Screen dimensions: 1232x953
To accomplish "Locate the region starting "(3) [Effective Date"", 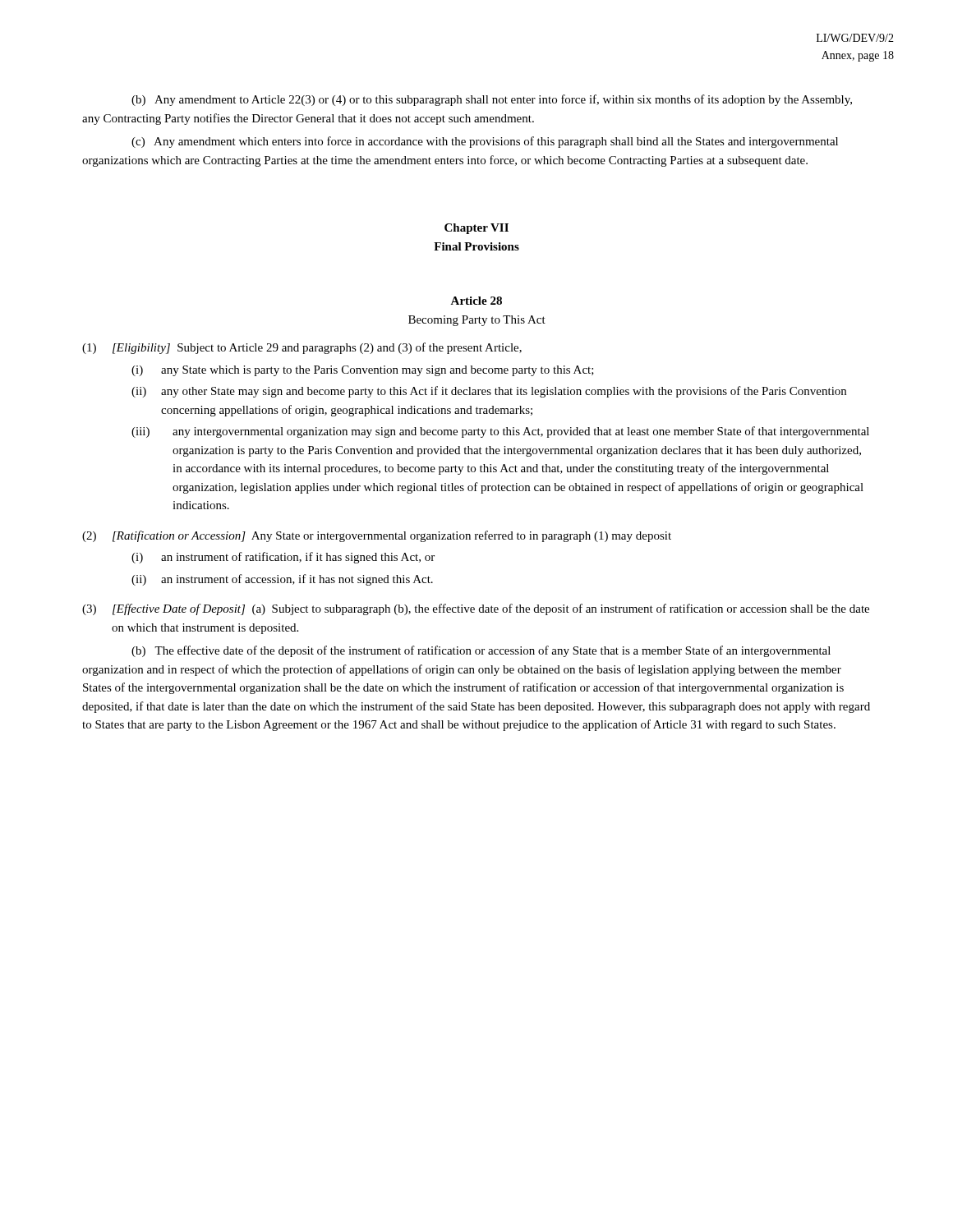I will point(476,667).
